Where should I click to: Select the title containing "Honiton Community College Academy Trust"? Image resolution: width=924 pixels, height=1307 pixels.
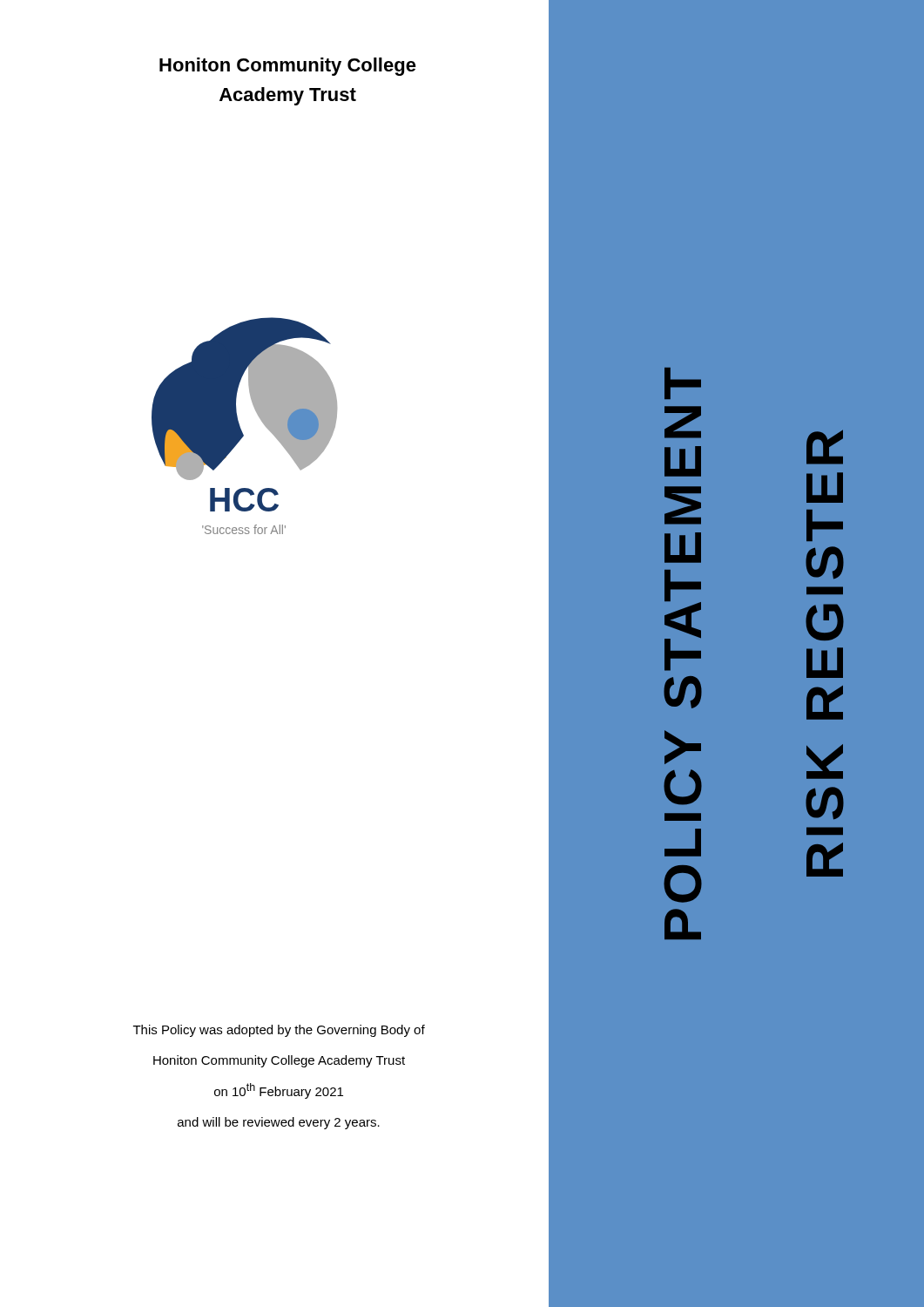point(287,80)
